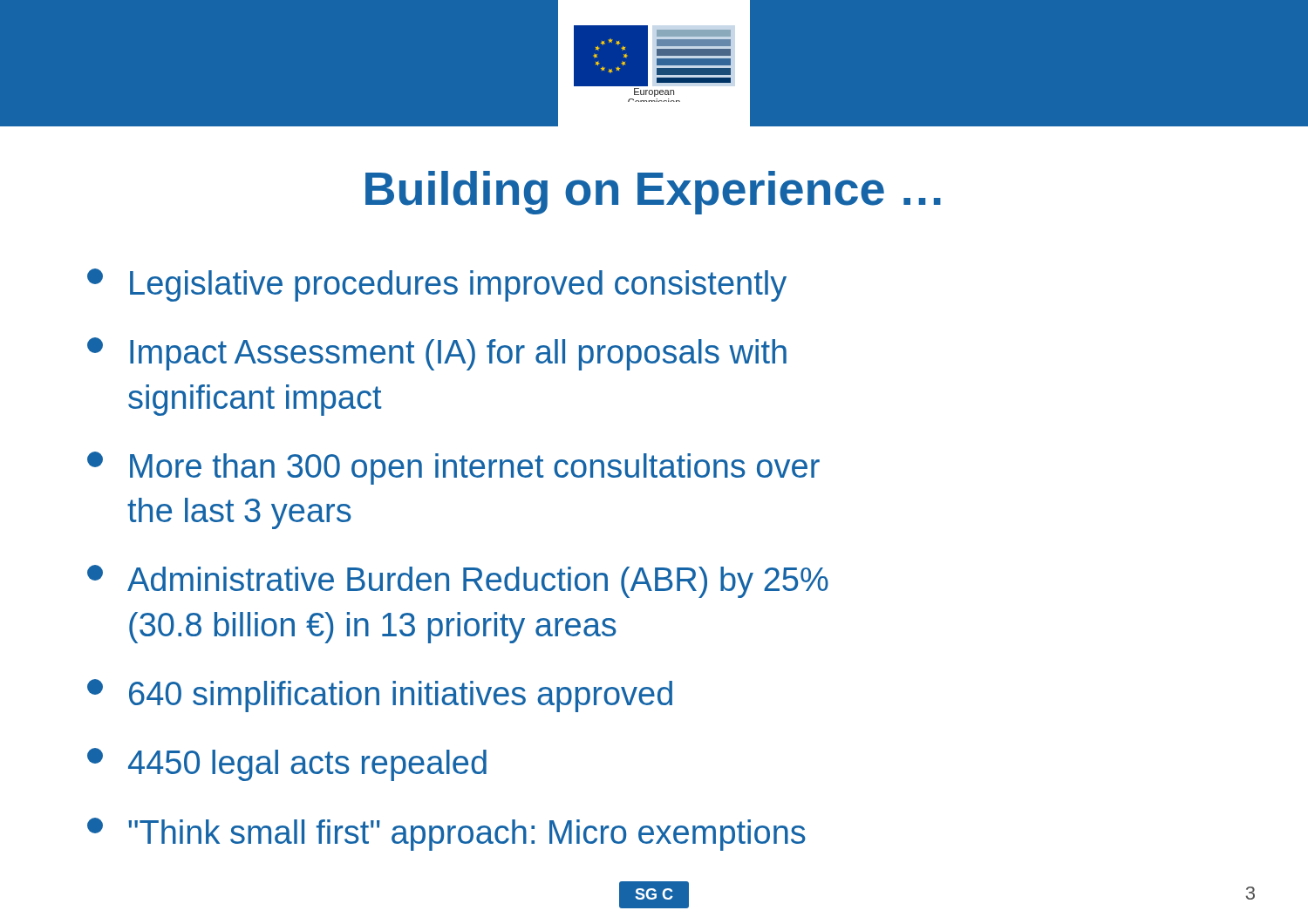Click on the list item with the text "640 simplification initiatives approved"
This screenshot has width=1308, height=924.
(x=381, y=694)
